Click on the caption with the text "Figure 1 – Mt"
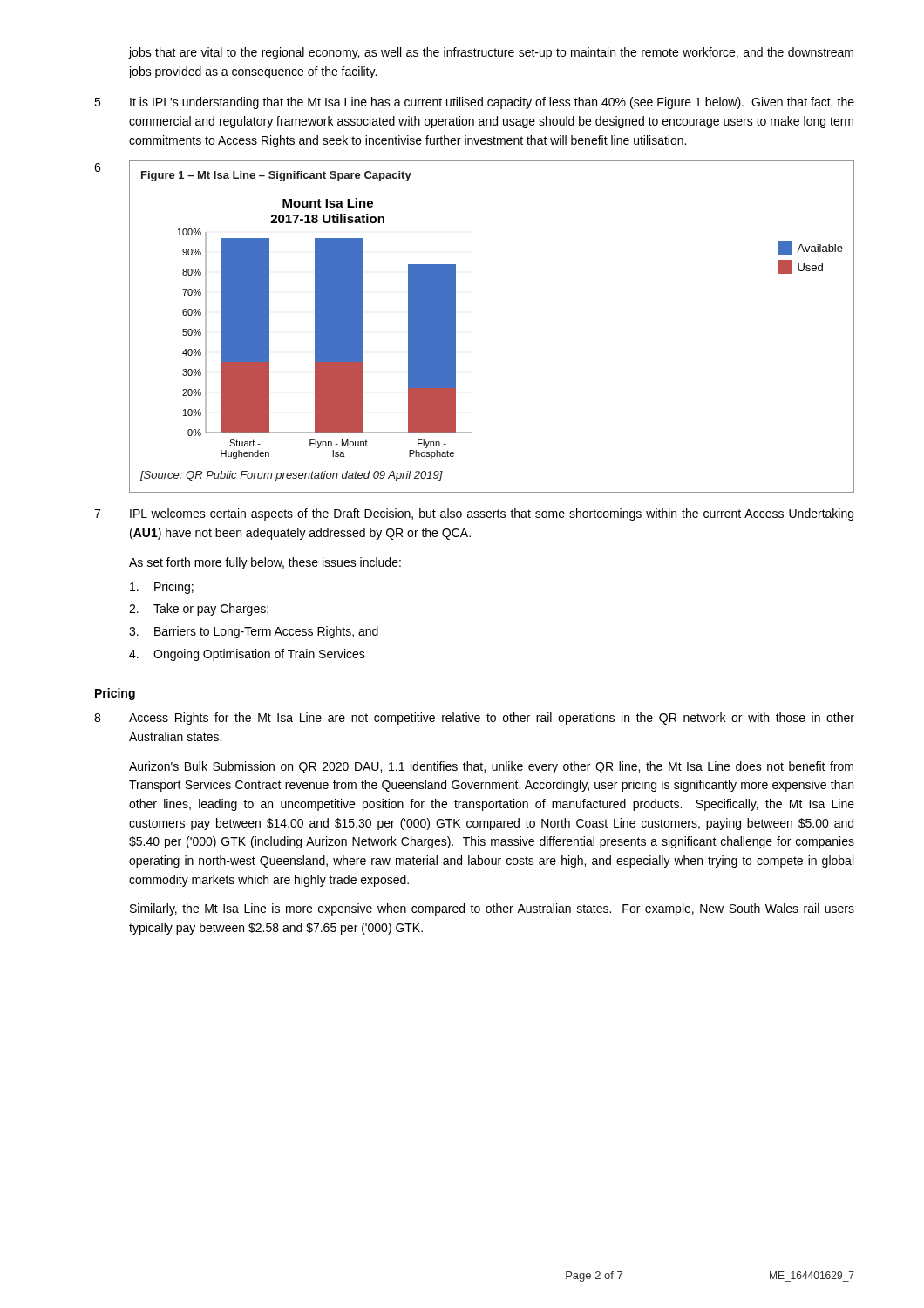Screen dimensions: 1308x924 point(276,175)
